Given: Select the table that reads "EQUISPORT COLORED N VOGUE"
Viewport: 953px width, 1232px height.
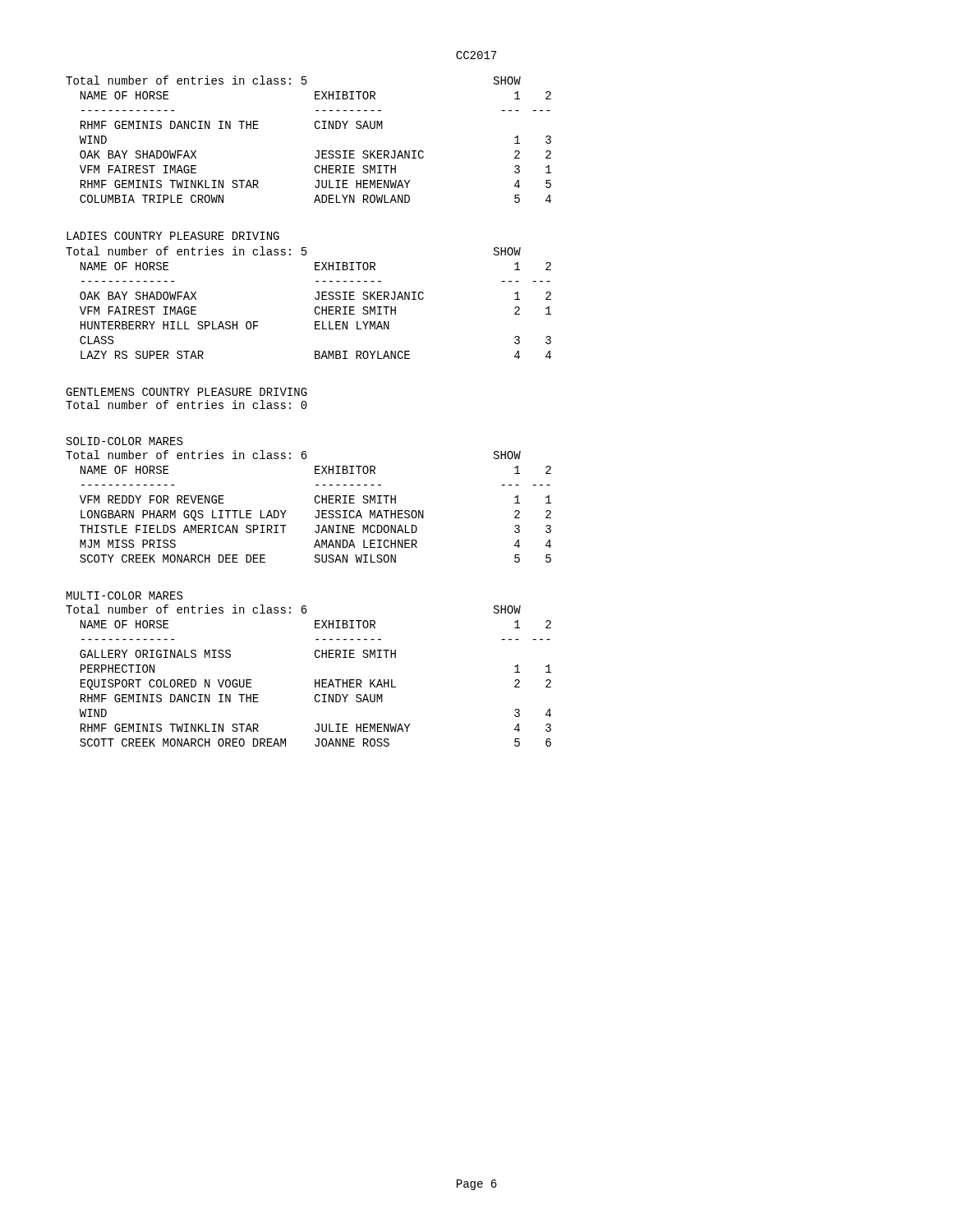Looking at the screenshot, I should click(476, 677).
